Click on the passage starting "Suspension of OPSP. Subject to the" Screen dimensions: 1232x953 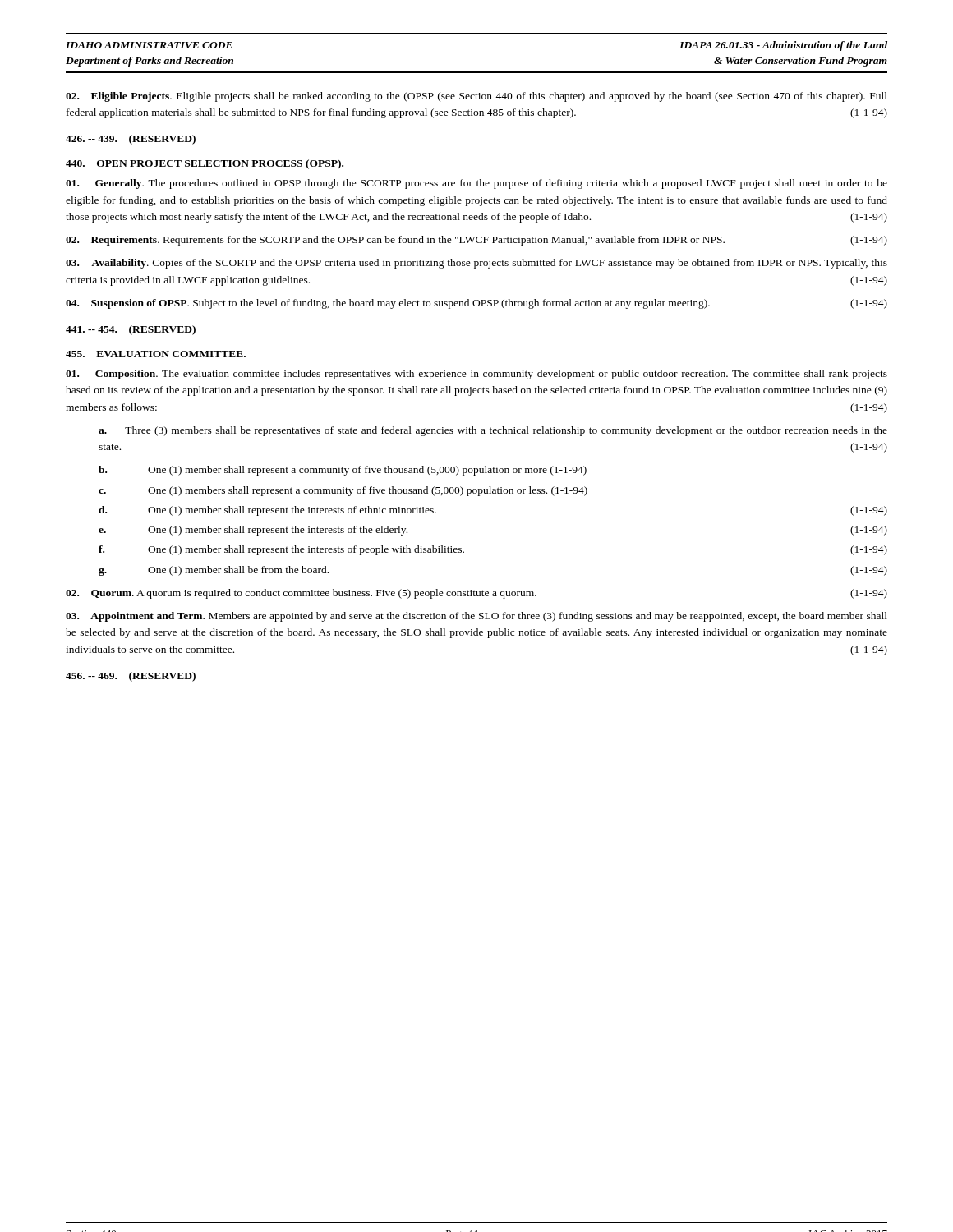click(x=476, y=303)
